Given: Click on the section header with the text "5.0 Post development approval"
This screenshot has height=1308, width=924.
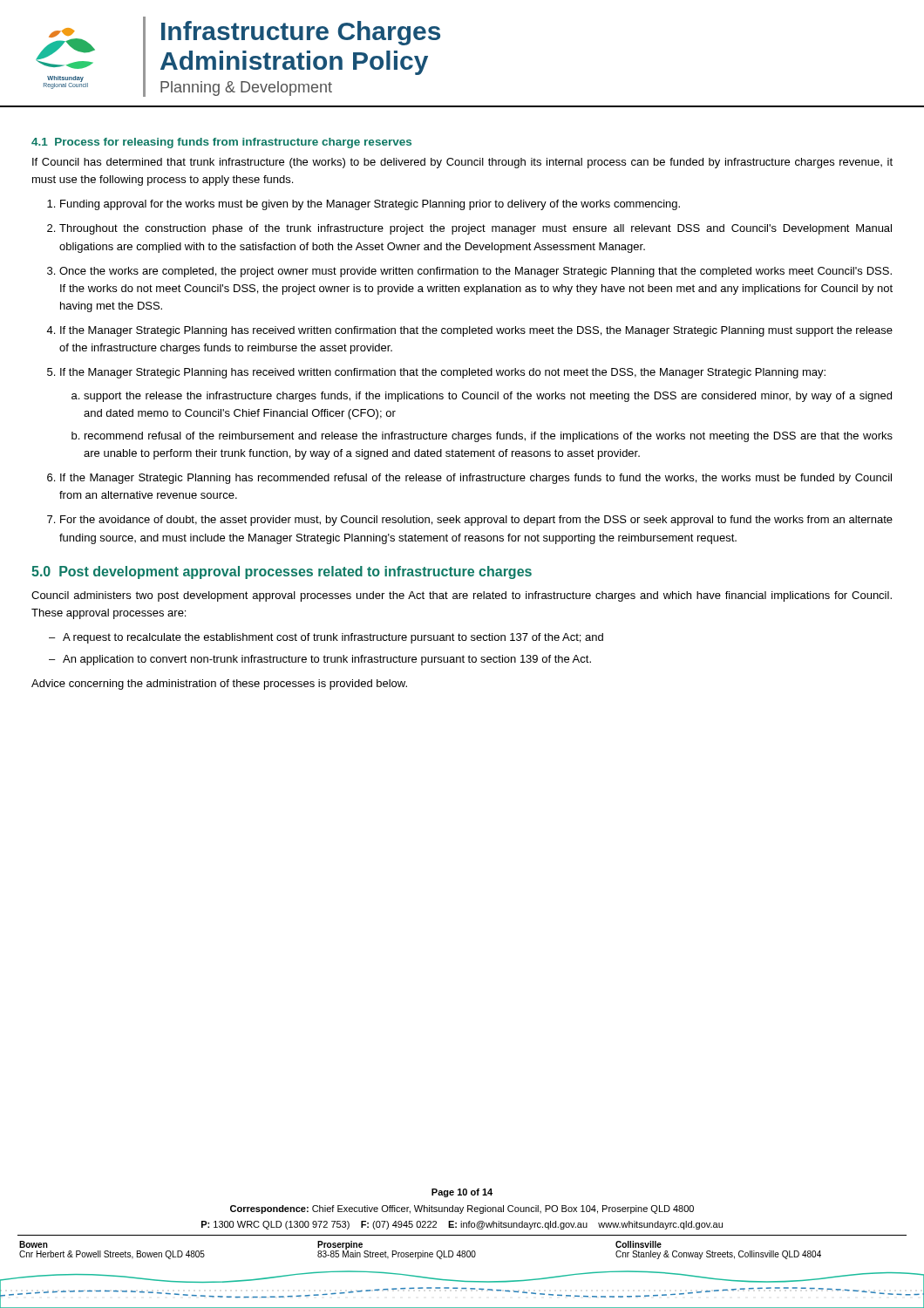Looking at the screenshot, I should [x=282, y=571].
